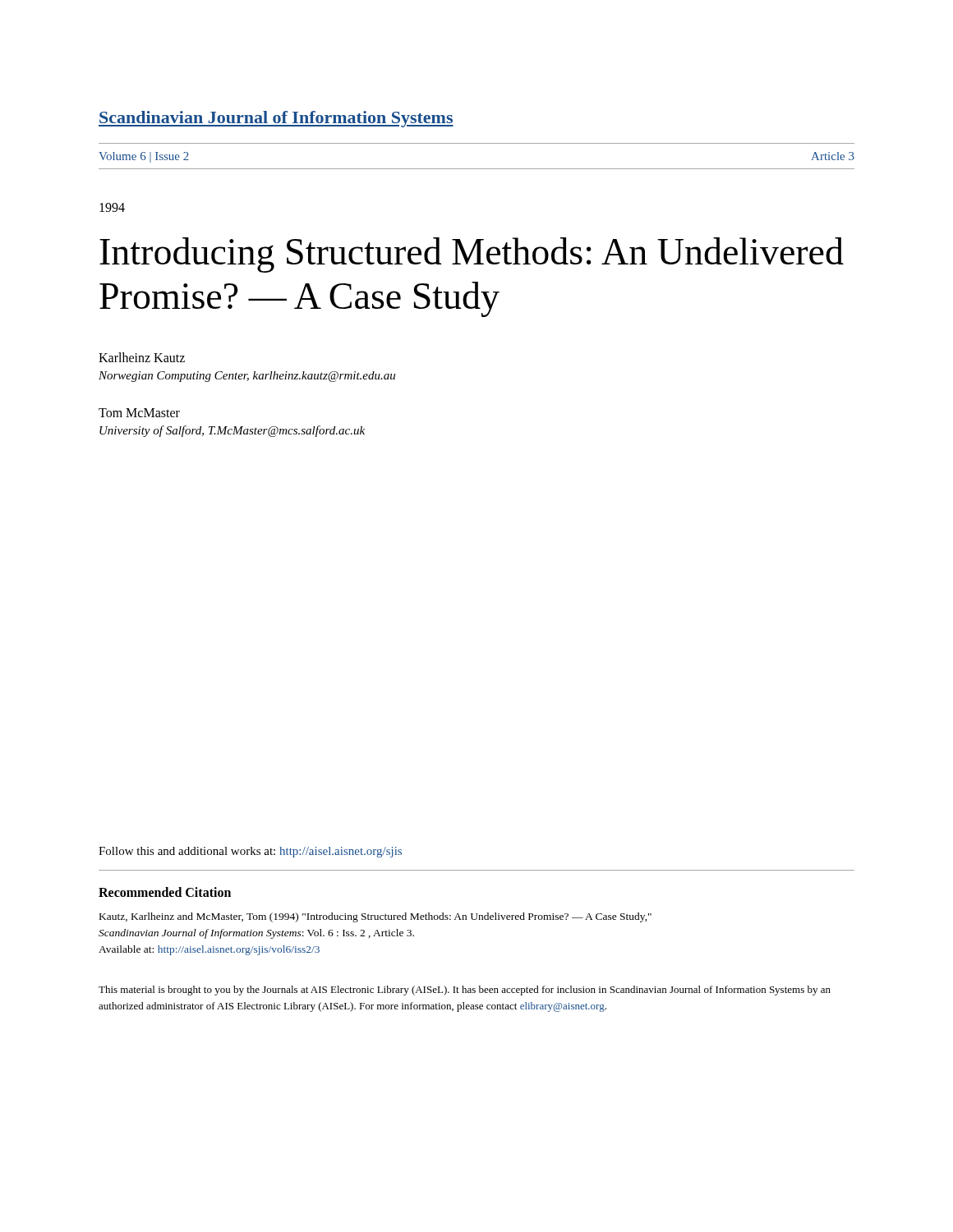Image resolution: width=953 pixels, height=1232 pixels.
Task: Click on the section header that says "Recommended Citation"
Action: click(165, 892)
